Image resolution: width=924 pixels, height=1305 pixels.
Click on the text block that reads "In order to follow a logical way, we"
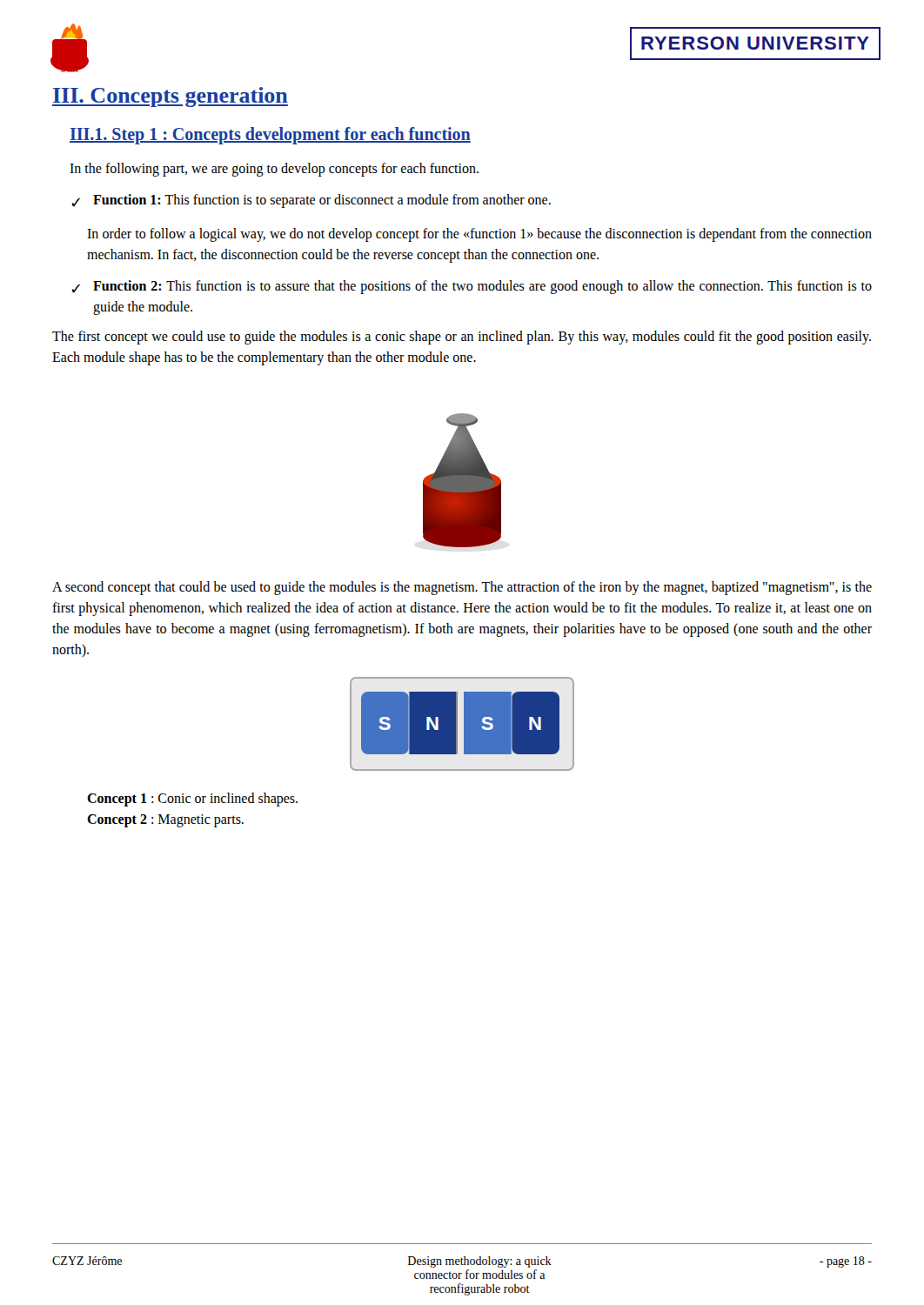tap(479, 244)
